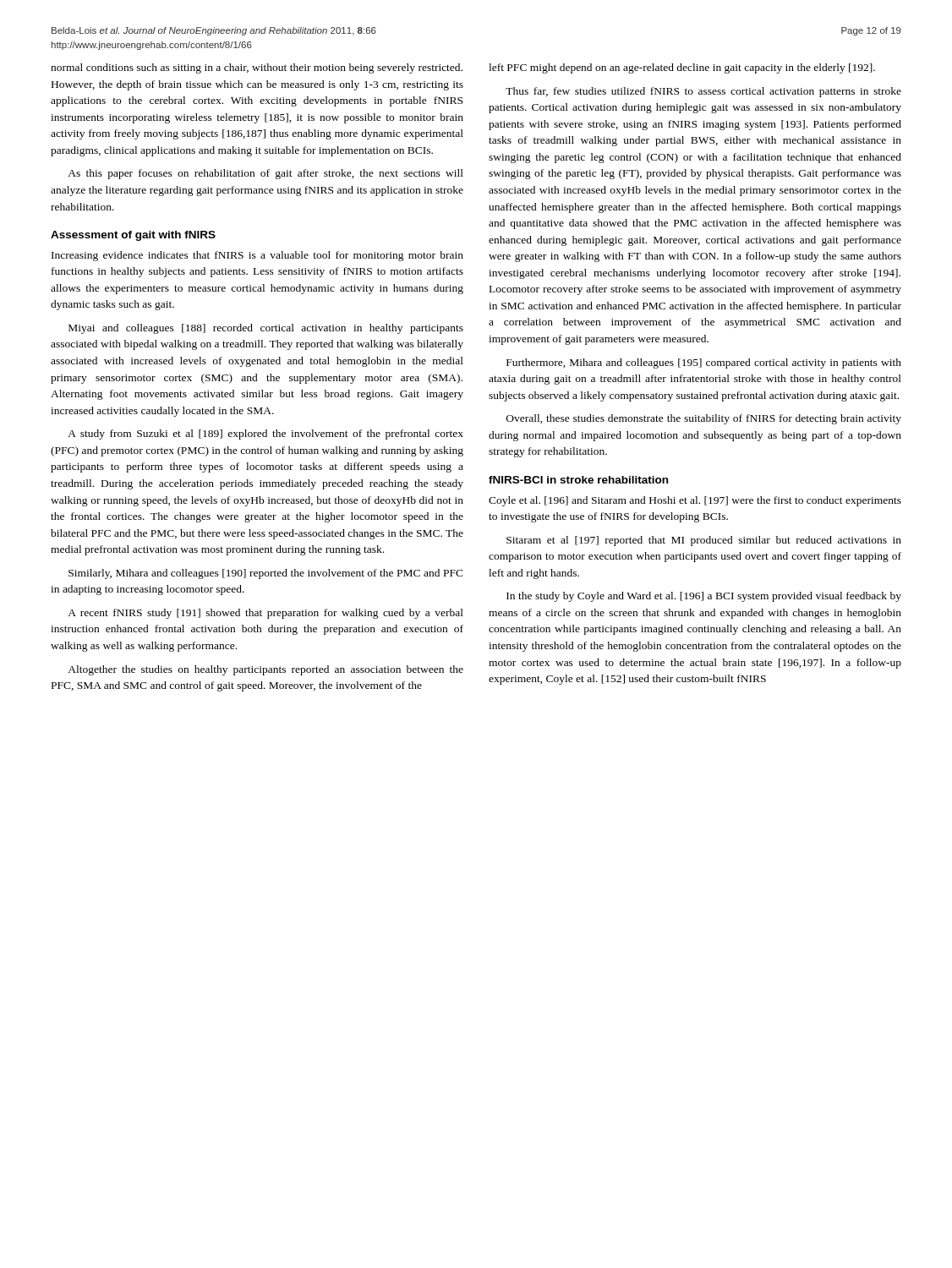Where is the passage that starts "normal conditions such"?
The height and width of the screenshot is (1268, 952).
257,109
